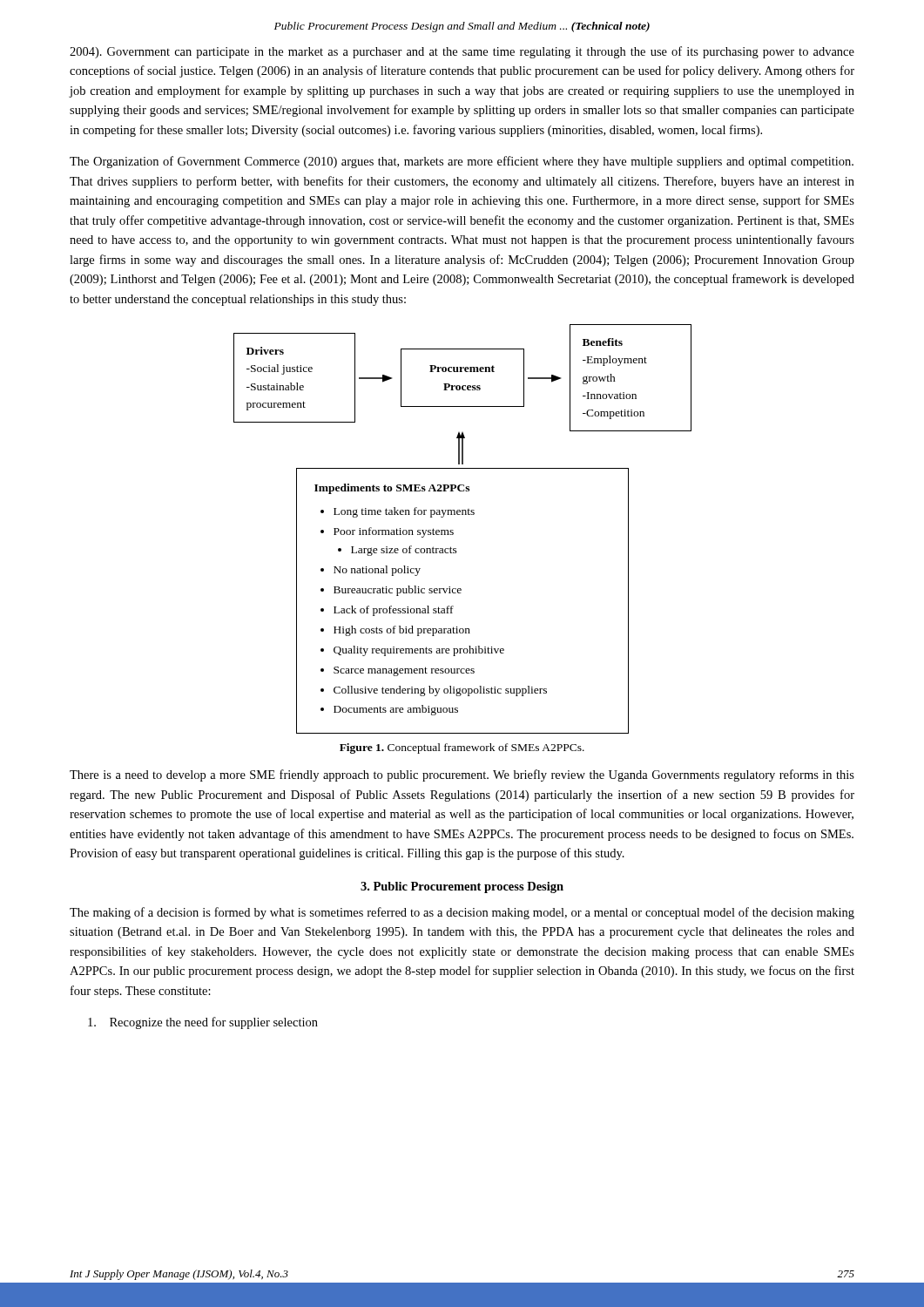
Task: Find the block starting "There is a need to"
Action: (x=462, y=814)
